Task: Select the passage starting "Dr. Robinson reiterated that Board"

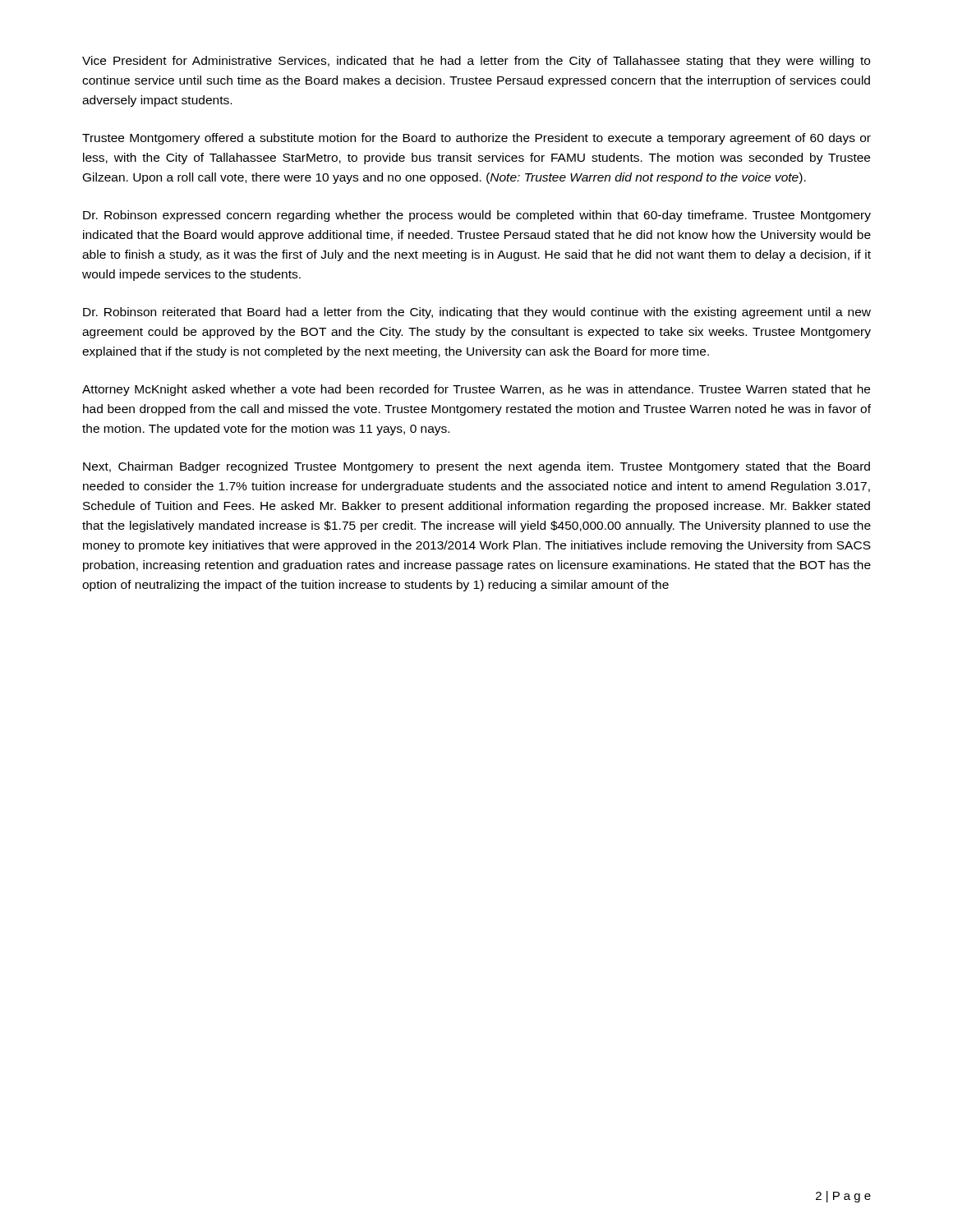Action: coord(476,332)
